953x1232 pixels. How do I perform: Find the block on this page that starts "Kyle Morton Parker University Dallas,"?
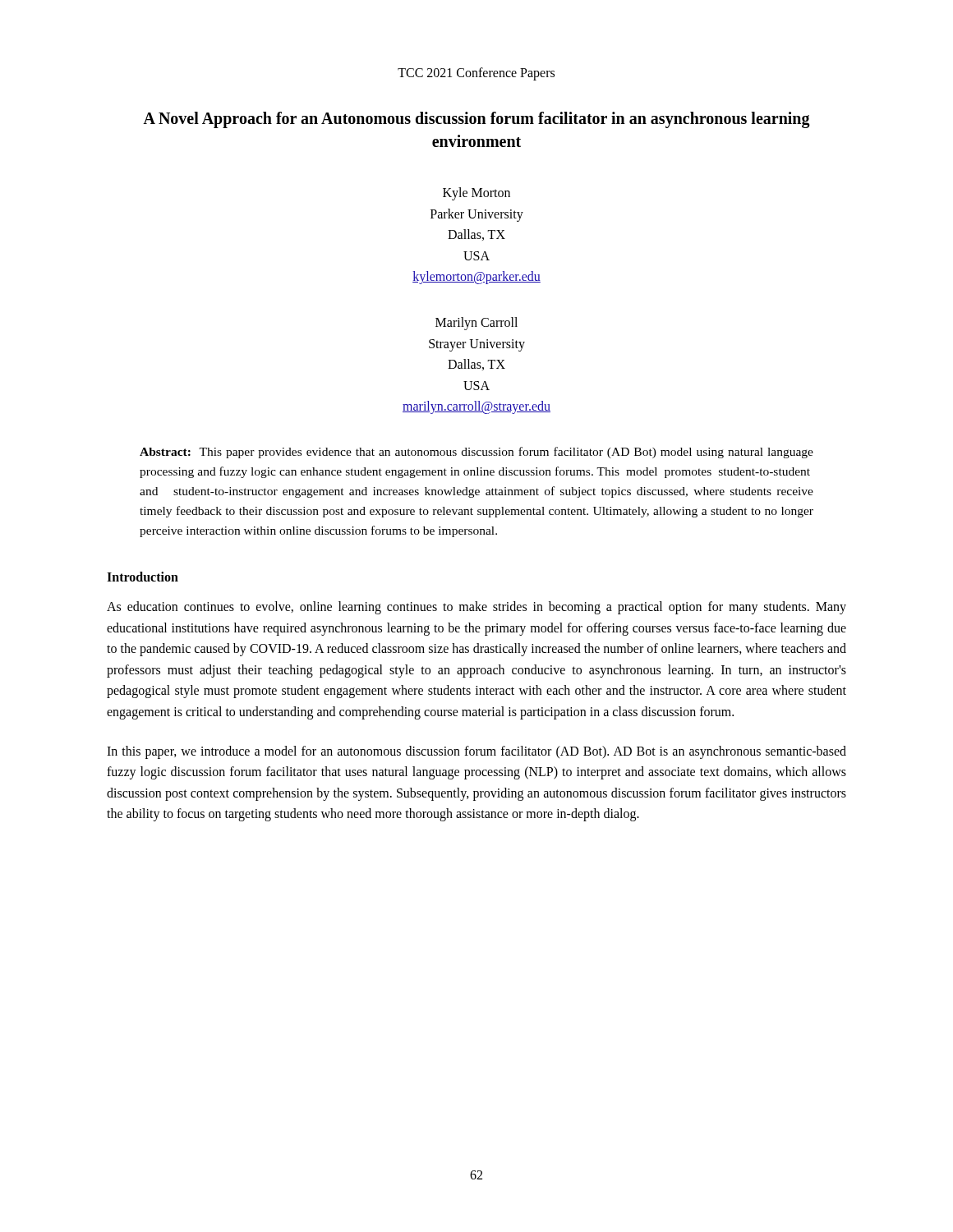pyautogui.click(x=476, y=235)
